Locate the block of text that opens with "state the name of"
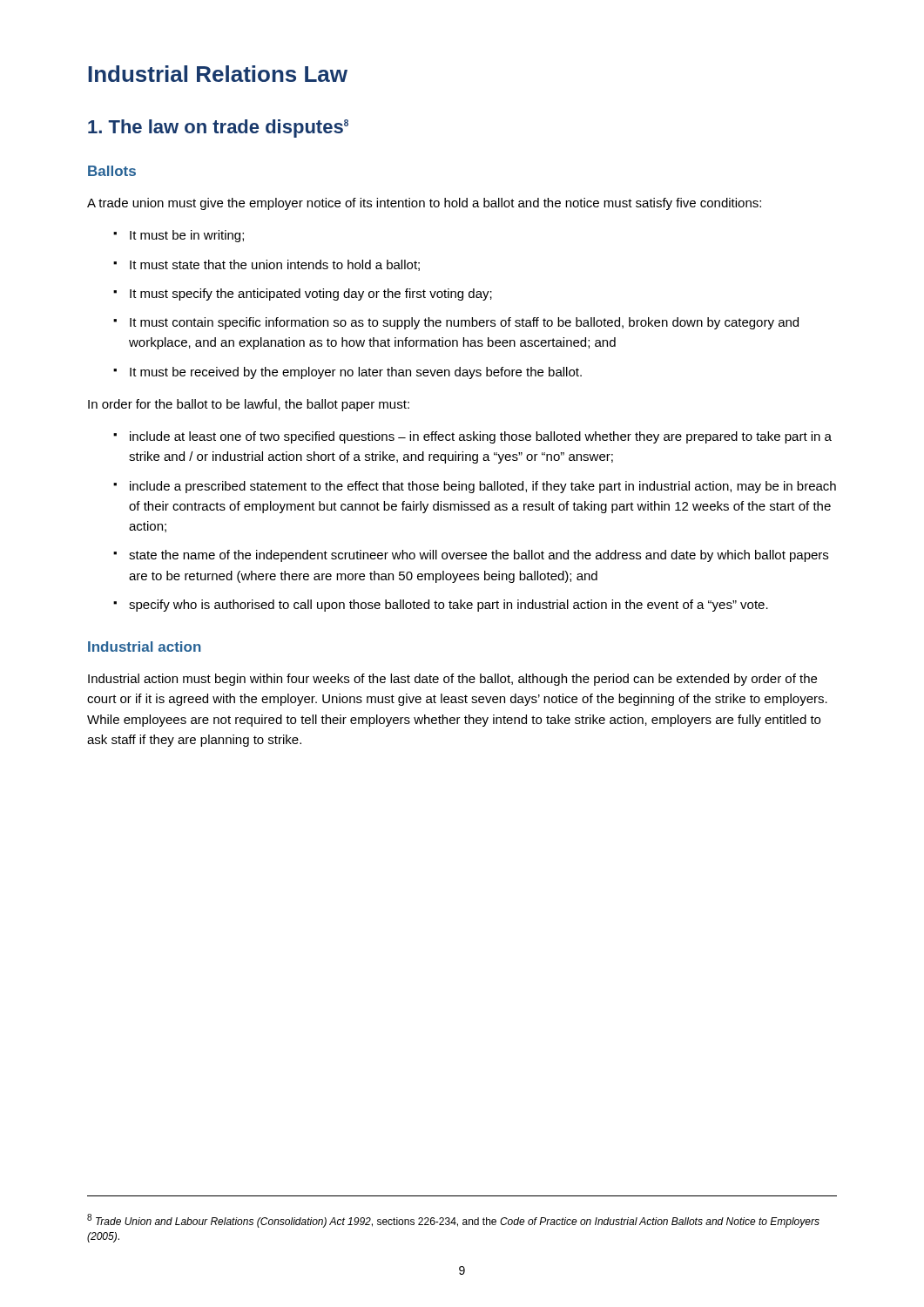The height and width of the screenshot is (1307, 924). (479, 565)
